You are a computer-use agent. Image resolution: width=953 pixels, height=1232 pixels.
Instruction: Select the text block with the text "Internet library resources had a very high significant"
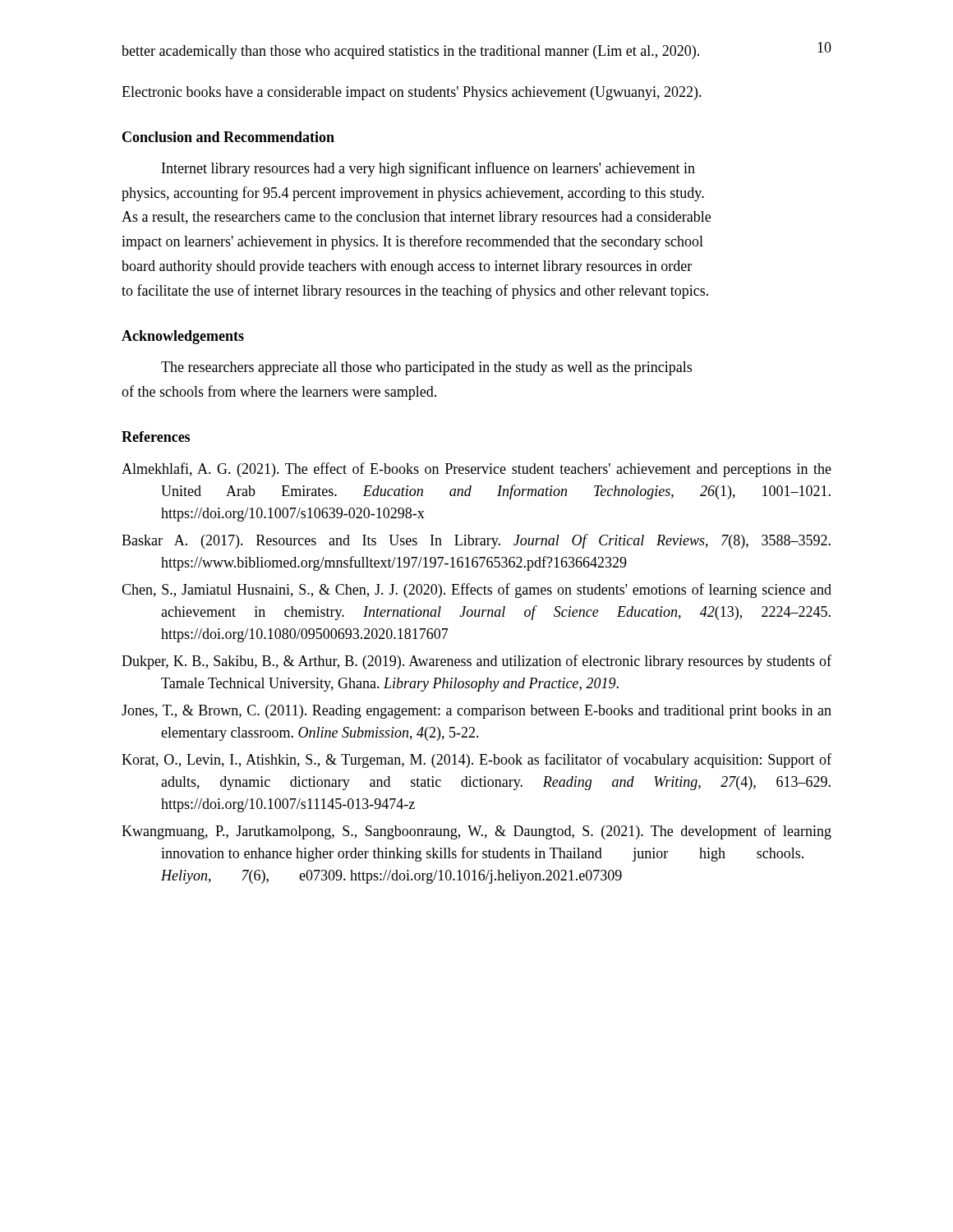coord(476,230)
